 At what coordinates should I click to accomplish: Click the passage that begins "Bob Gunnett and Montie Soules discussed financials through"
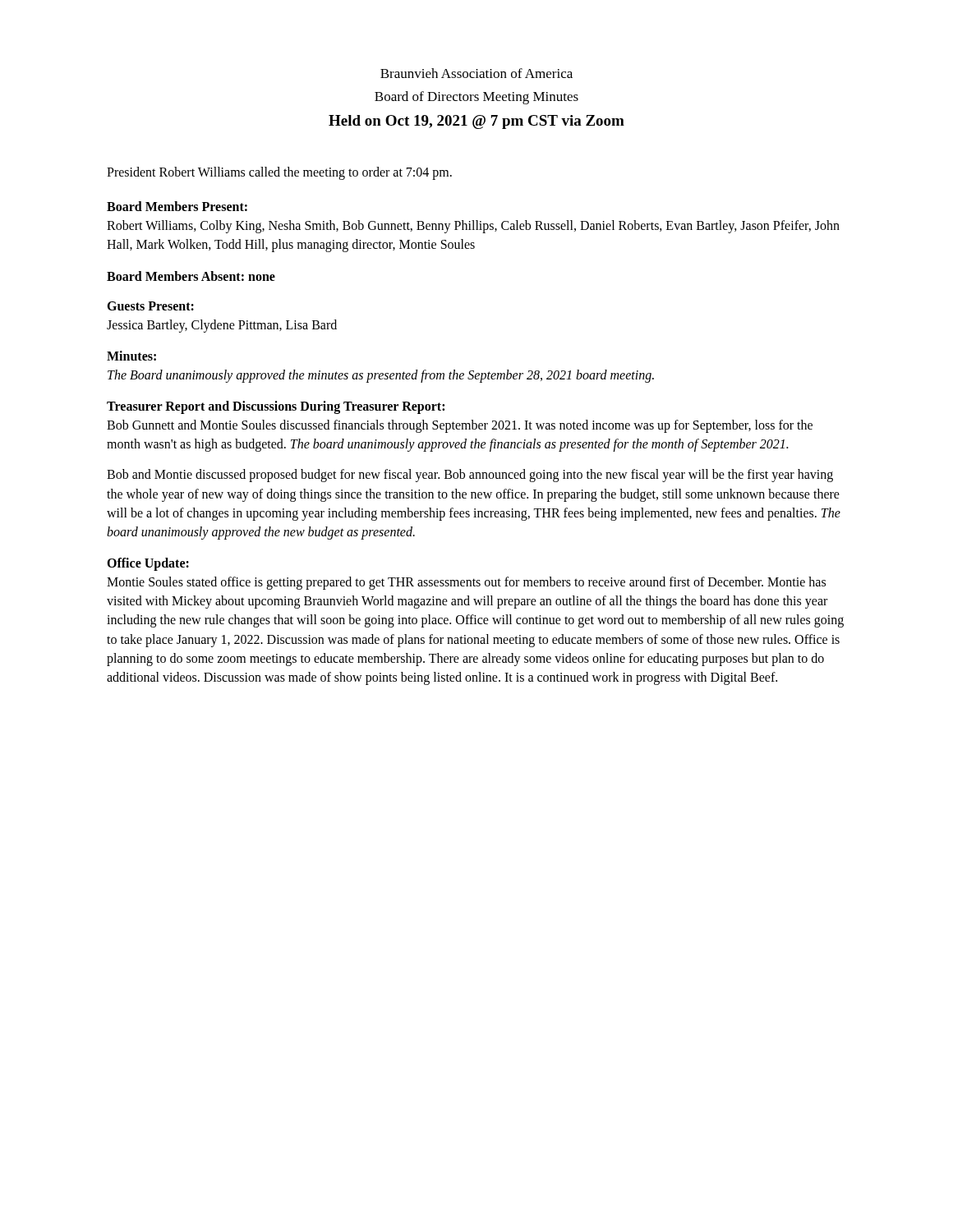tap(460, 435)
